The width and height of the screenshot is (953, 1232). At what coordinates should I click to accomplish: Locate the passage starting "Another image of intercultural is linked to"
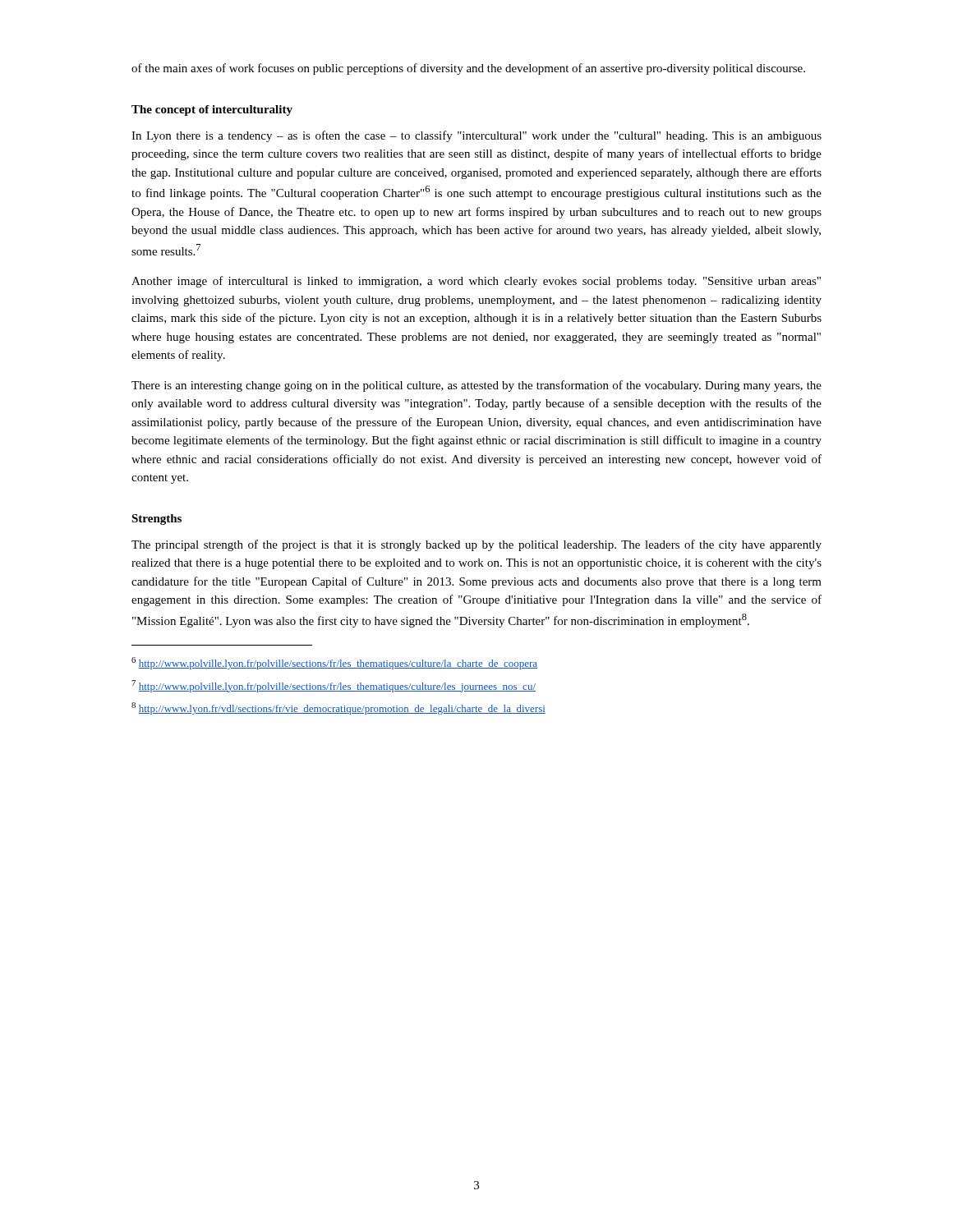[476, 318]
